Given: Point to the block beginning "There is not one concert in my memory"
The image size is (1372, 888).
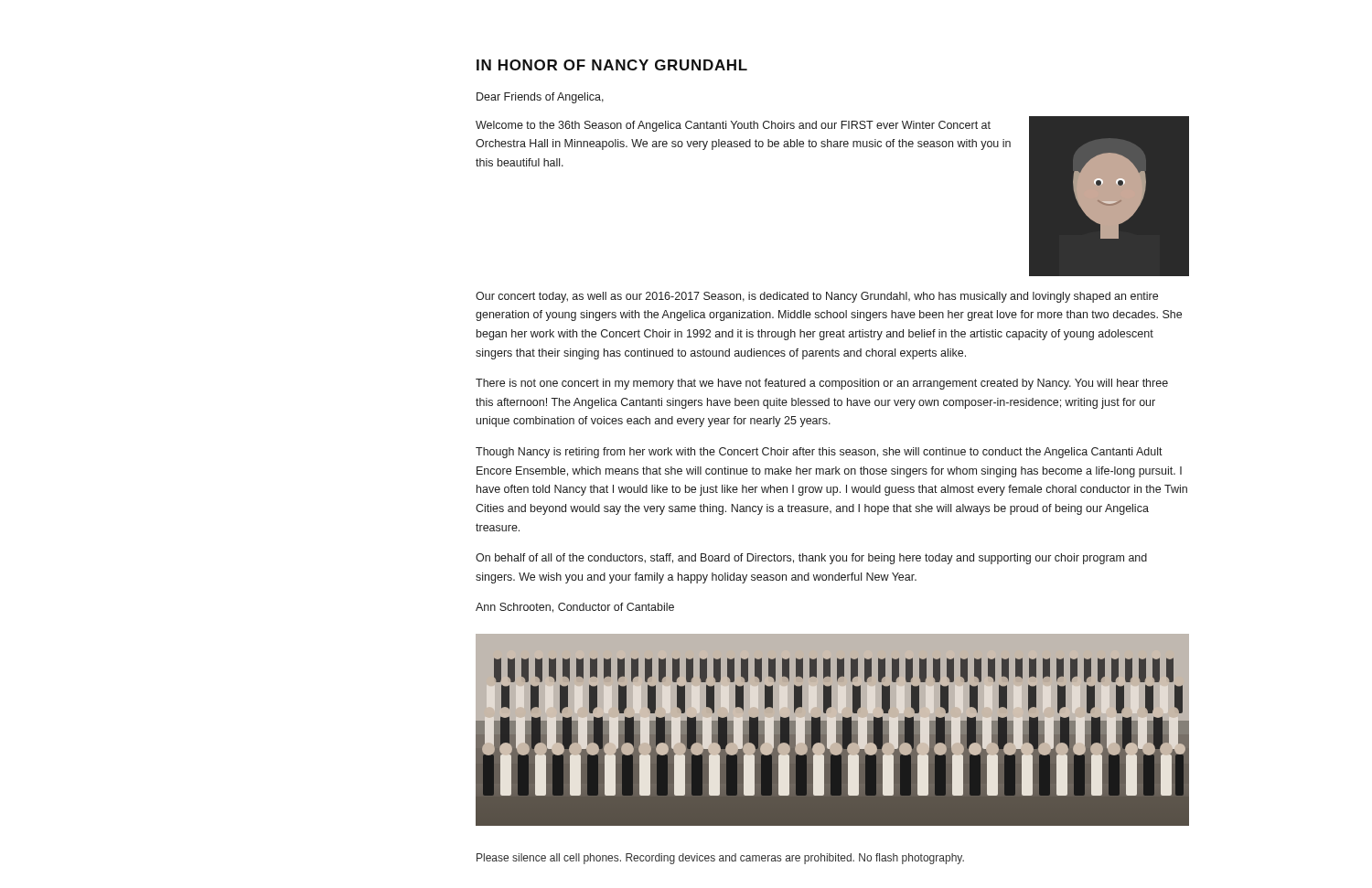Looking at the screenshot, I should coord(822,402).
